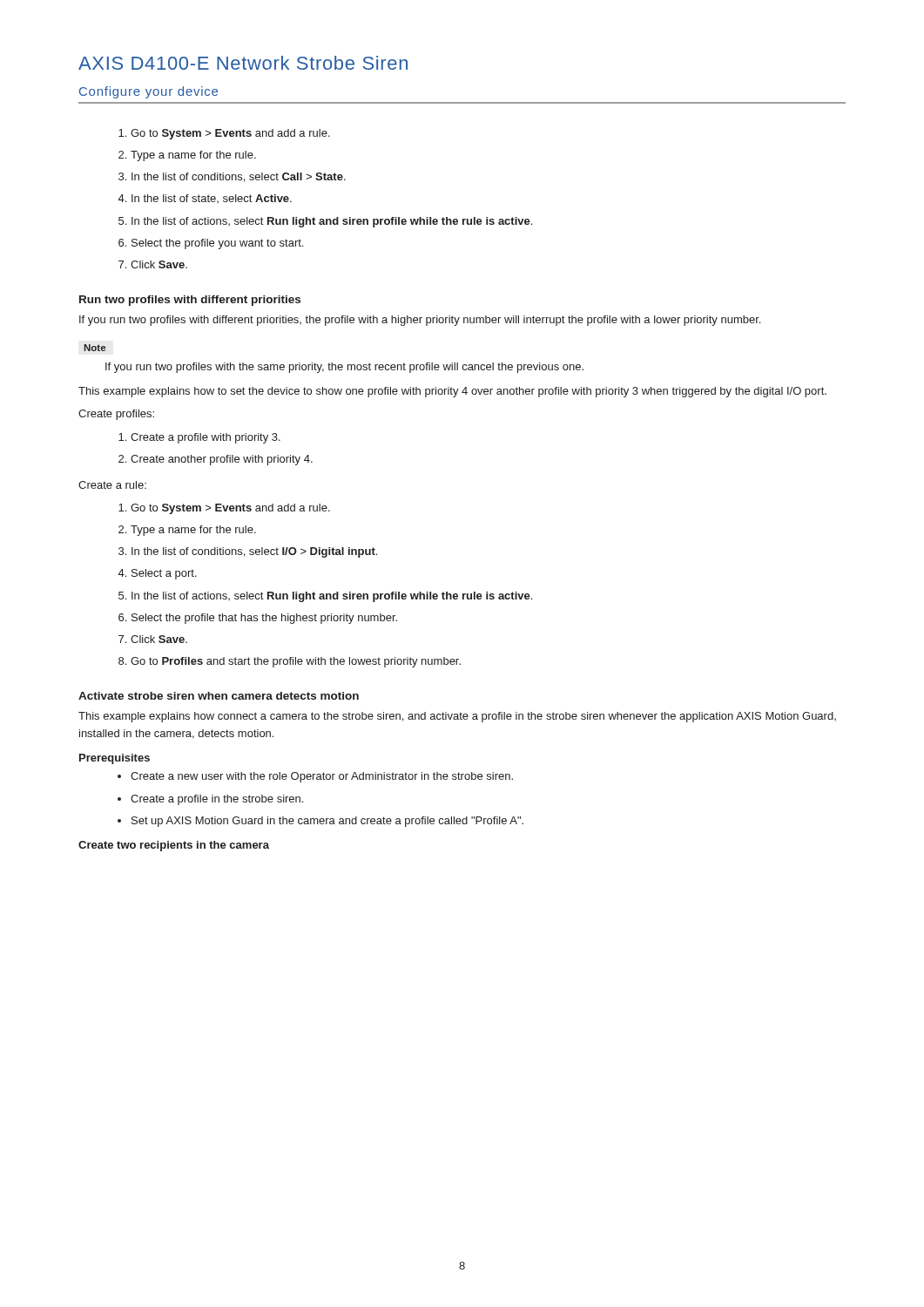Viewport: 924px width, 1307px height.
Task: Locate the text with the text "Create profiles:"
Action: pyautogui.click(x=117, y=414)
